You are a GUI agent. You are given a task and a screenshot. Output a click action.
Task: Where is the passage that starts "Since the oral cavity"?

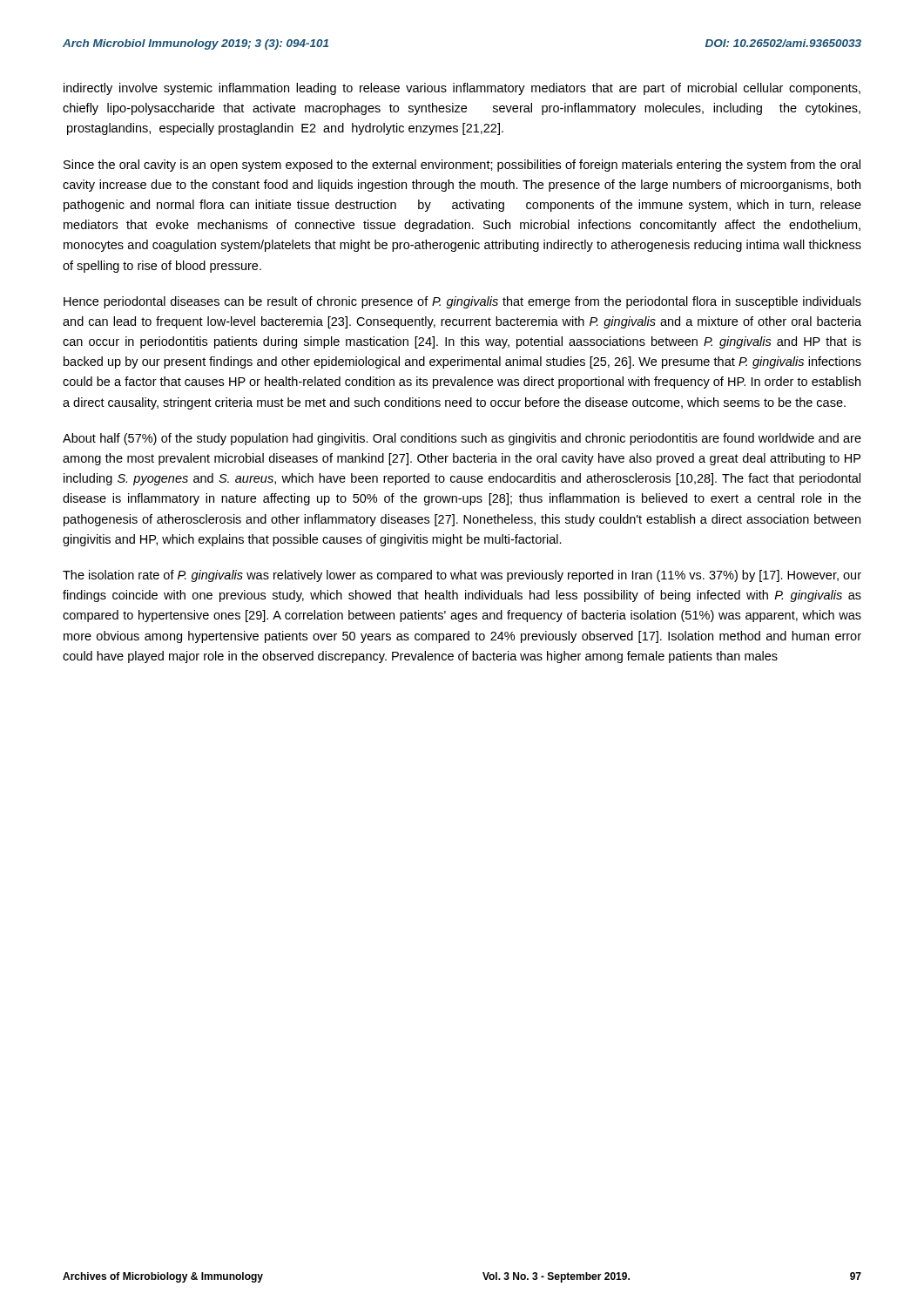click(x=462, y=215)
